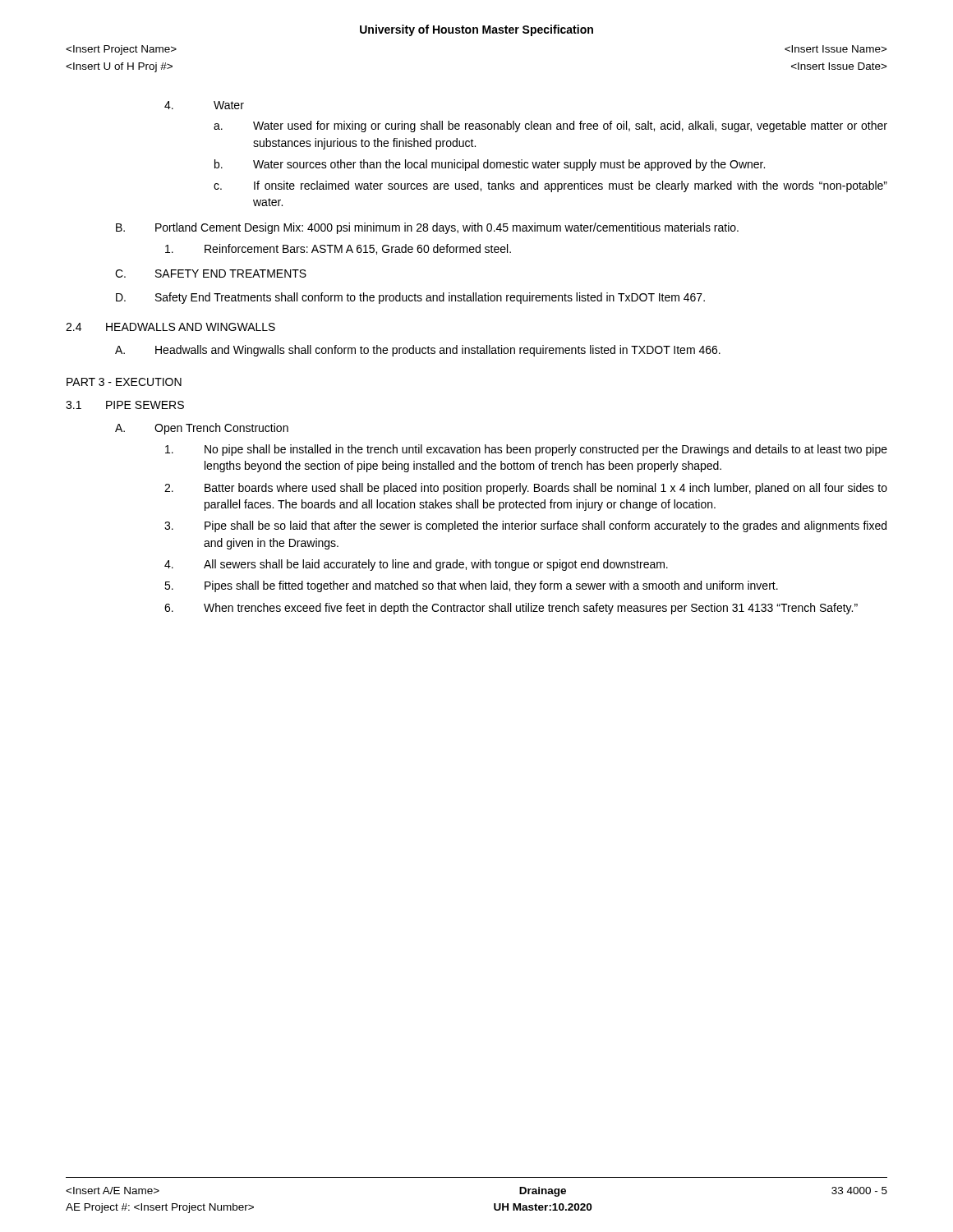This screenshot has width=953, height=1232.
Task: Where does it say "C. SAFETY END TREATMENTS"?
Action: pos(211,274)
